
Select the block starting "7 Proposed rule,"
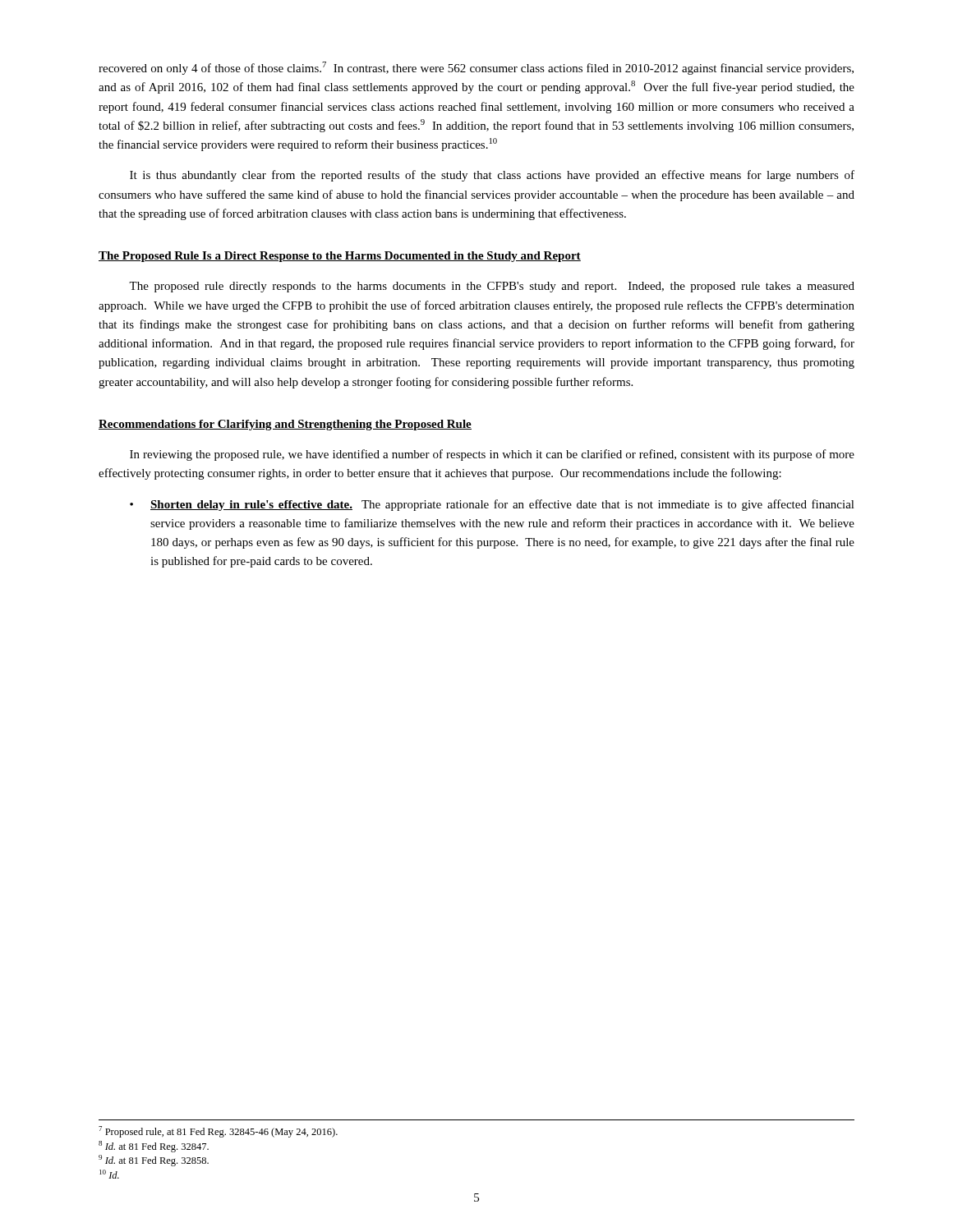[218, 1131]
